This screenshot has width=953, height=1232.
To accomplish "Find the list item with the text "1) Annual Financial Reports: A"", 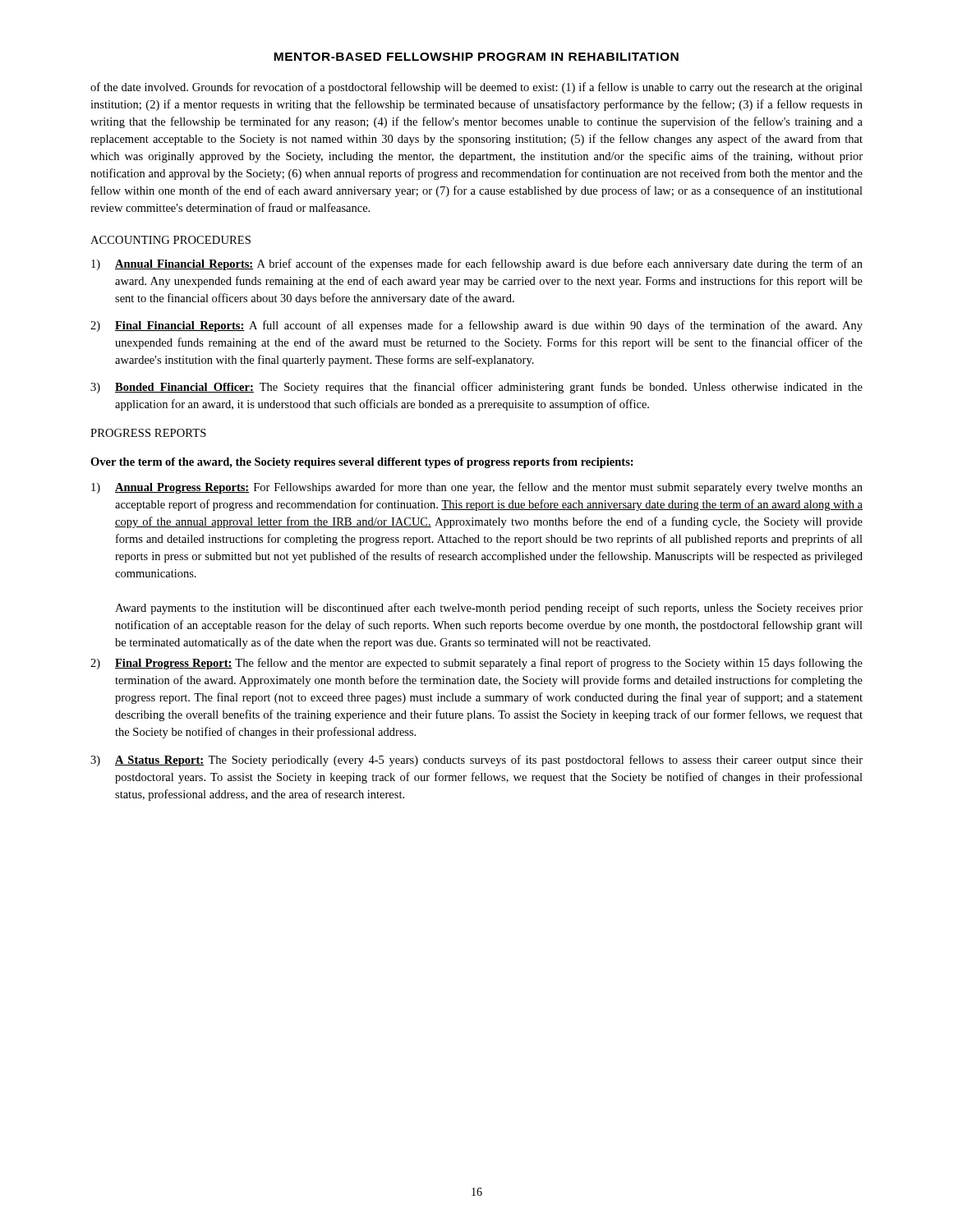I will [476, 281].
